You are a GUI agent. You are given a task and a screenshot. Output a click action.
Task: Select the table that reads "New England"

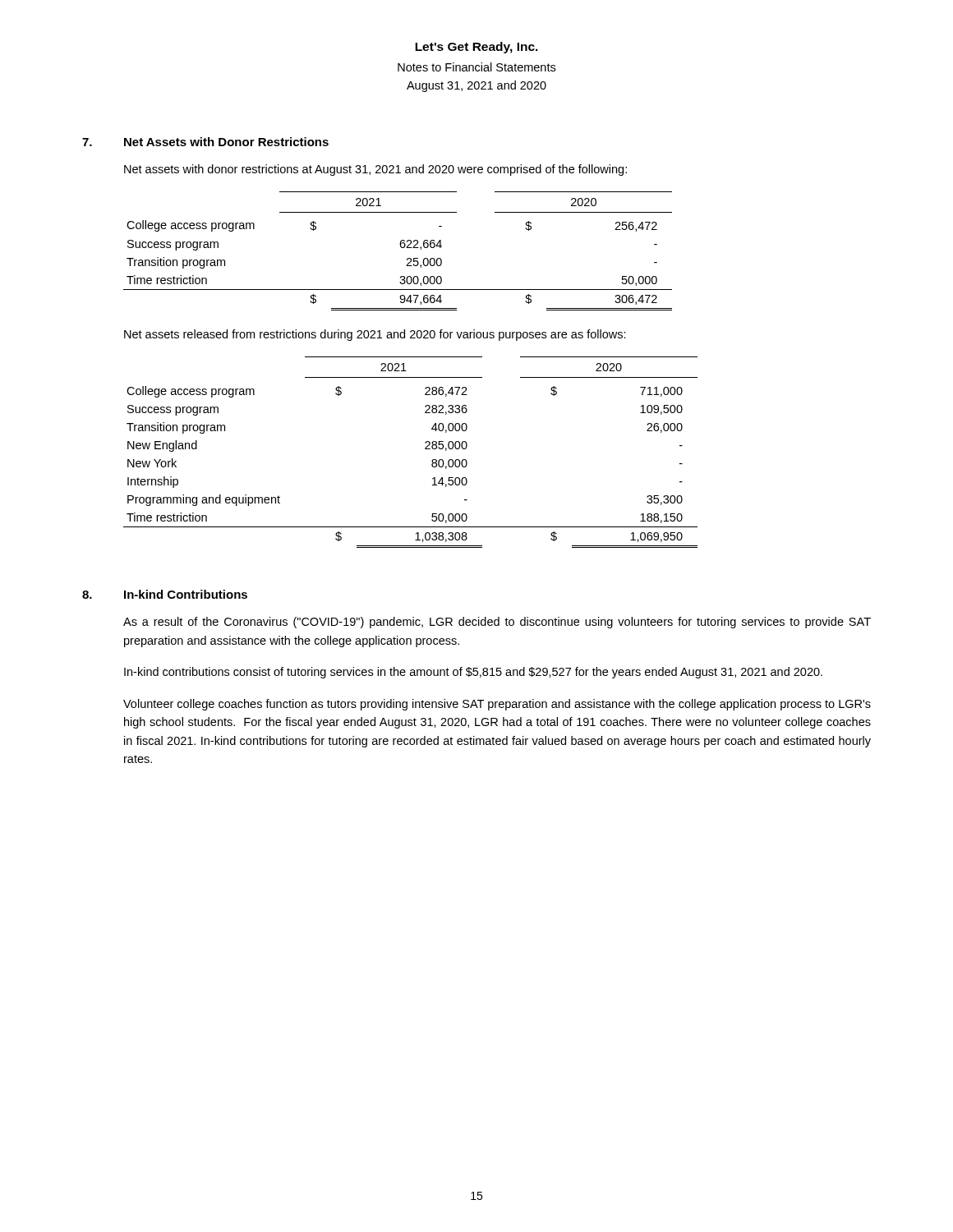497,453
